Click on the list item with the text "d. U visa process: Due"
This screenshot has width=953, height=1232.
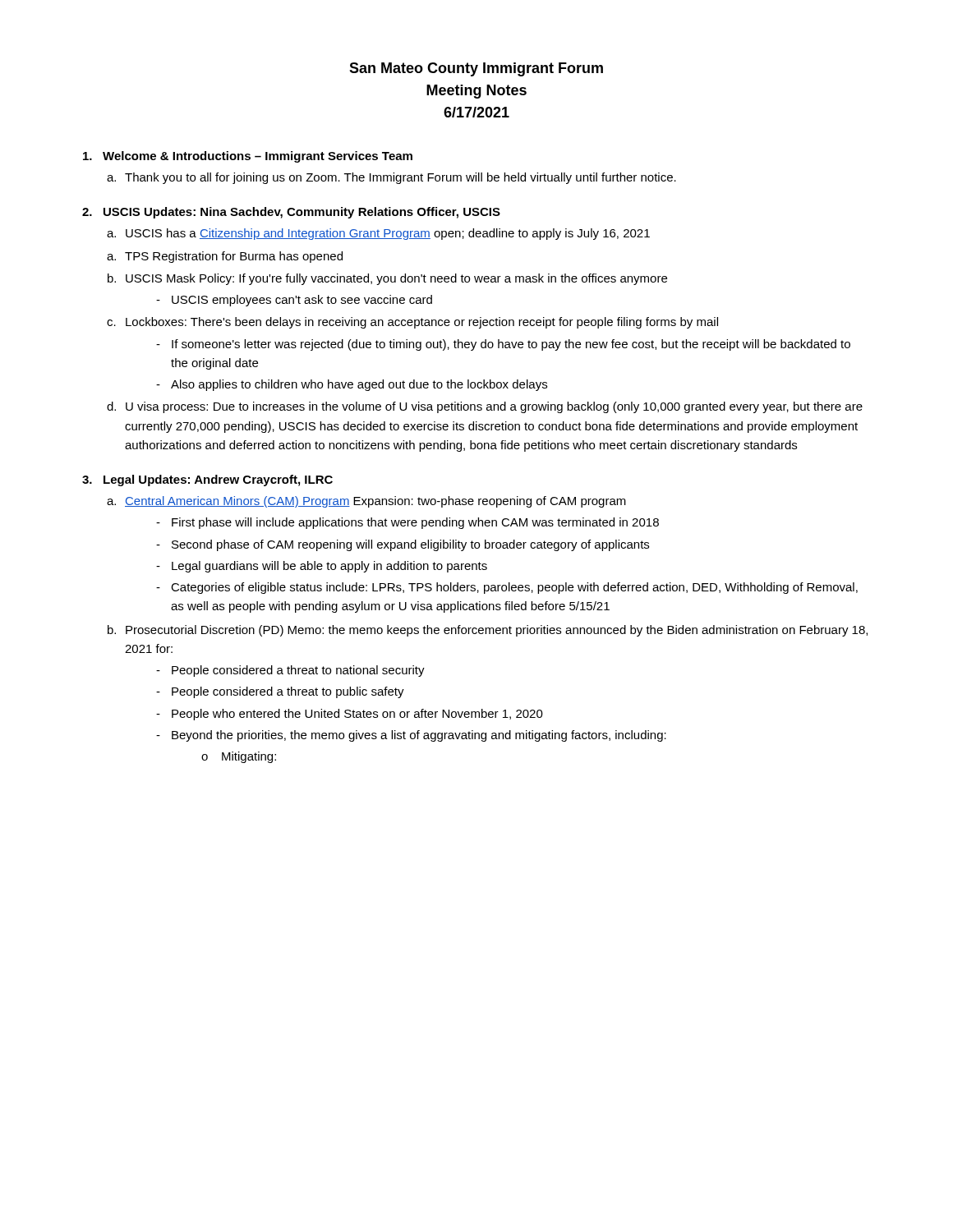pyautogui.click(x=489, y=426)
